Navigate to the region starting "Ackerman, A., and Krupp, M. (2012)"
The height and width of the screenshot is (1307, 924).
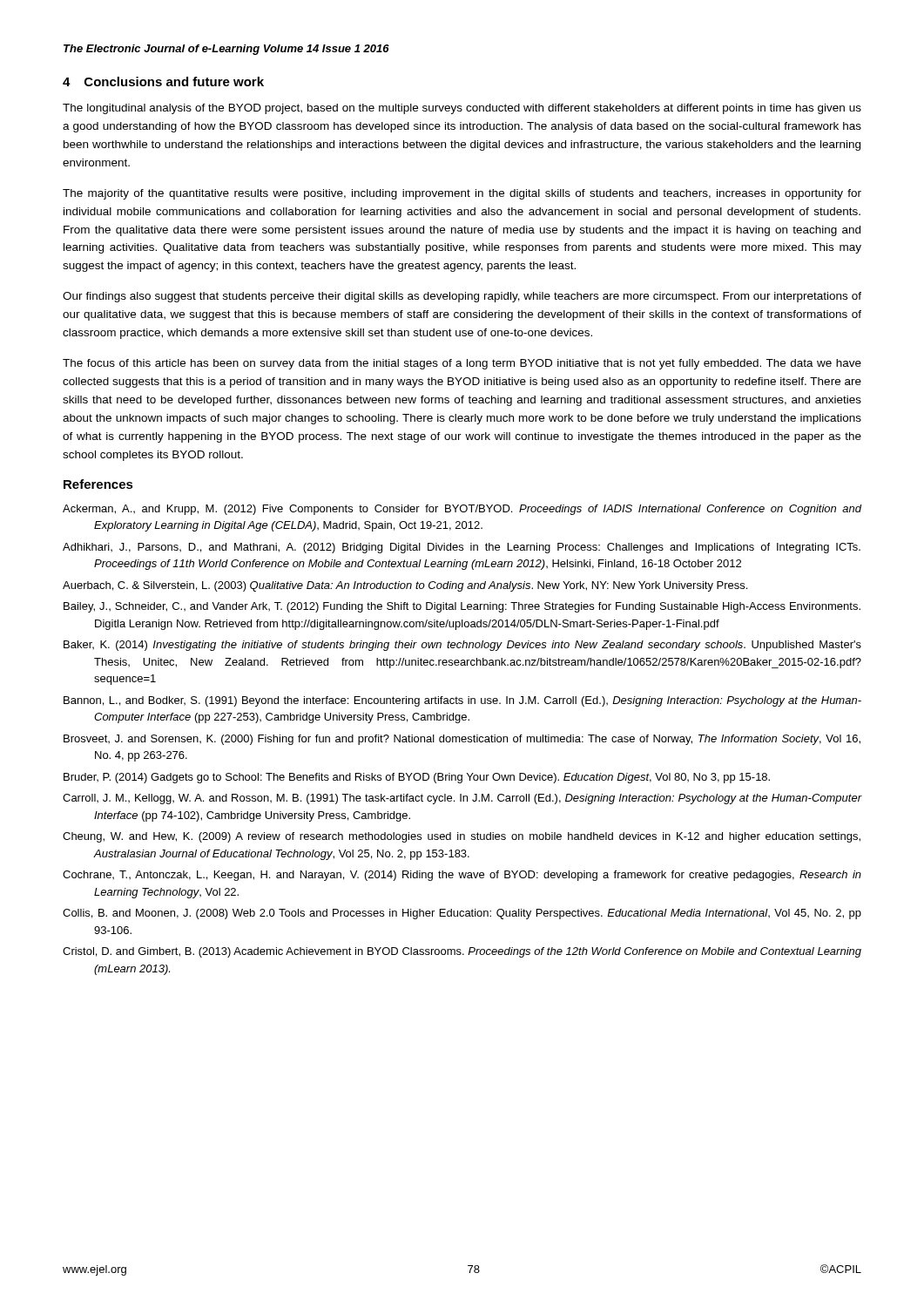tap(462, 517)
